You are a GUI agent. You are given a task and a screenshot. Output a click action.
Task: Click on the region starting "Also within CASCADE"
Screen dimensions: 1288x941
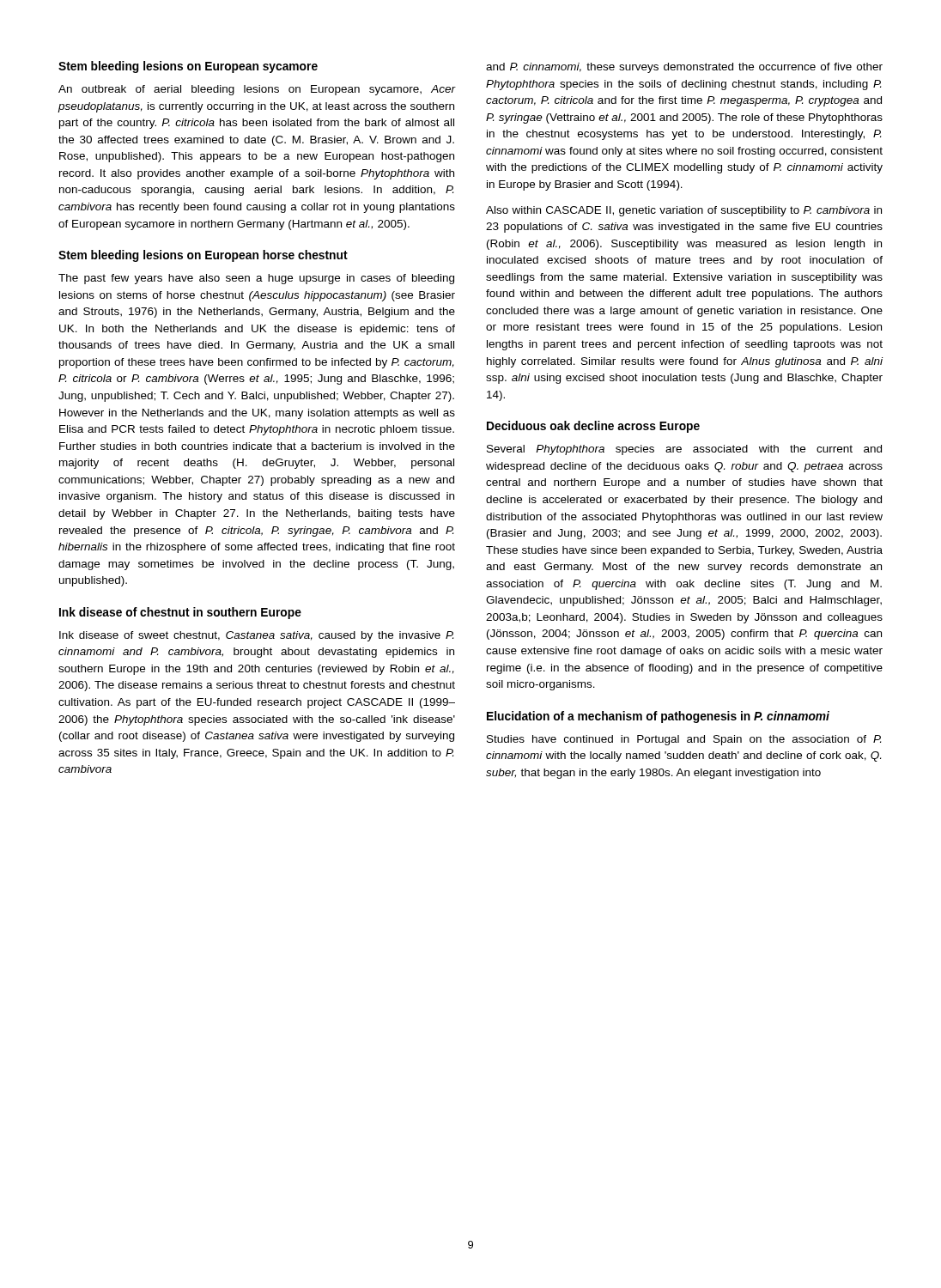pyautogui.click(x=684, y=302)
